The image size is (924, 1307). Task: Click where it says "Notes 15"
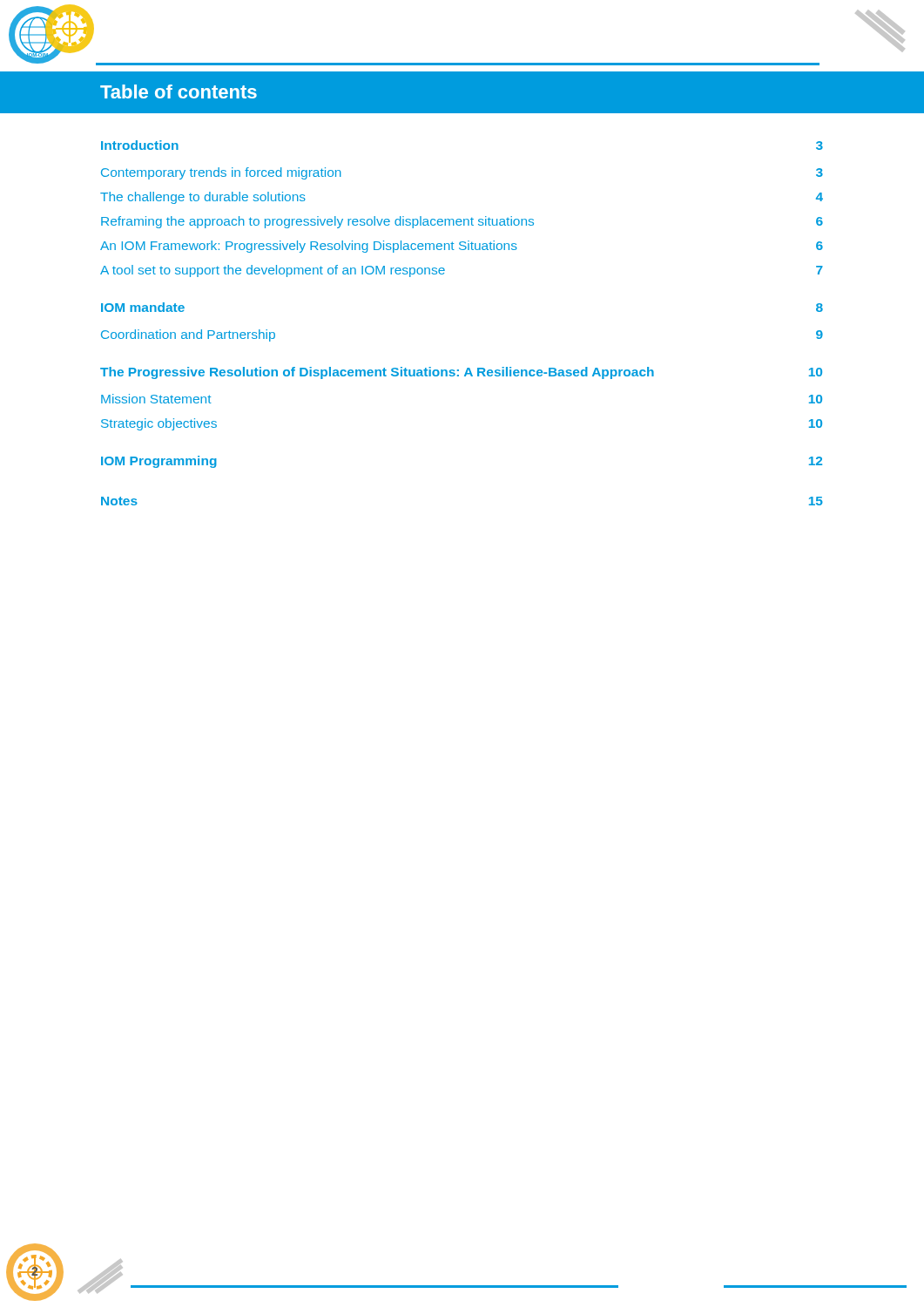pos(124,501)
